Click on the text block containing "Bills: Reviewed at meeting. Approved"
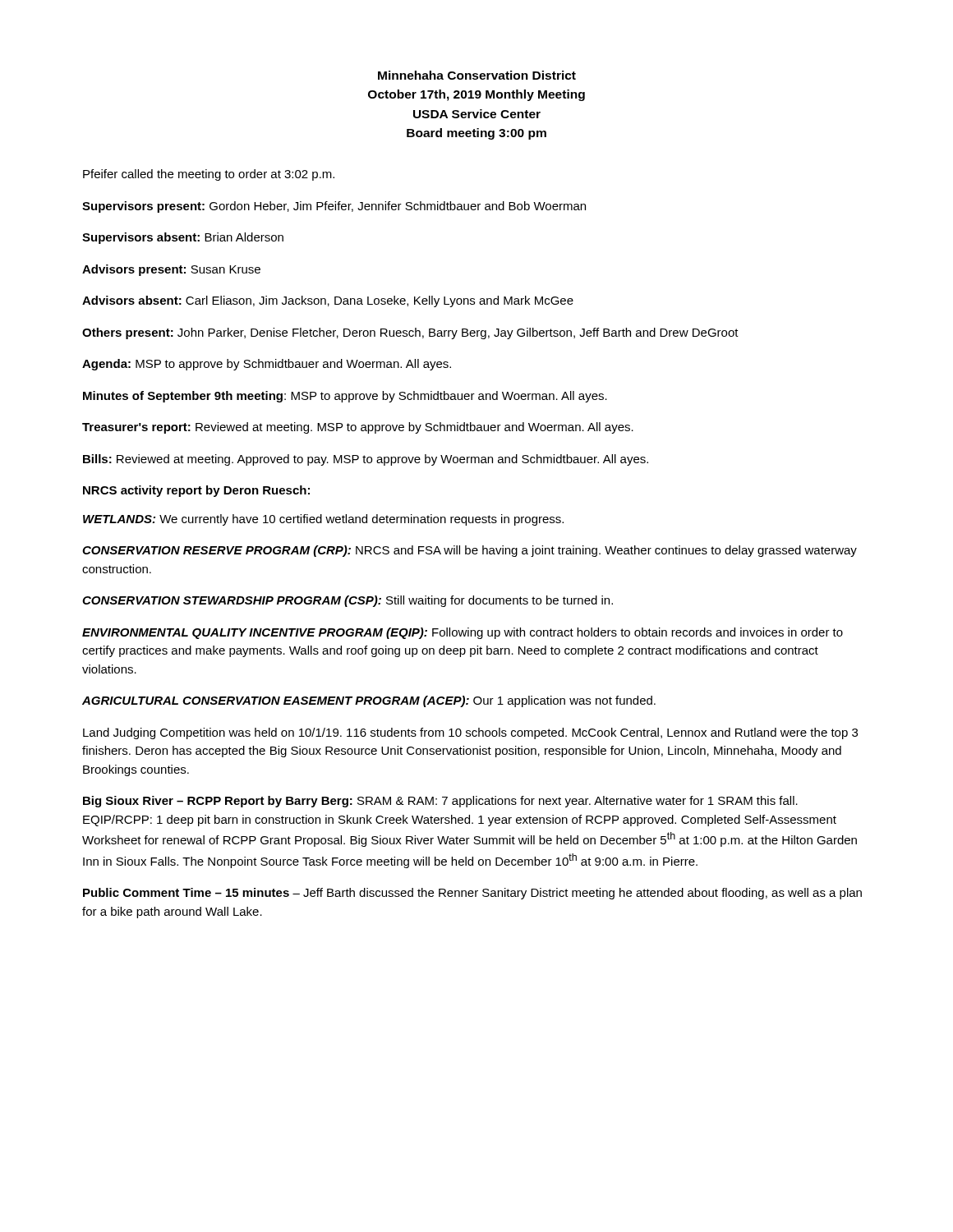This screenshot has height=1232, width=953. coord(366,458)
